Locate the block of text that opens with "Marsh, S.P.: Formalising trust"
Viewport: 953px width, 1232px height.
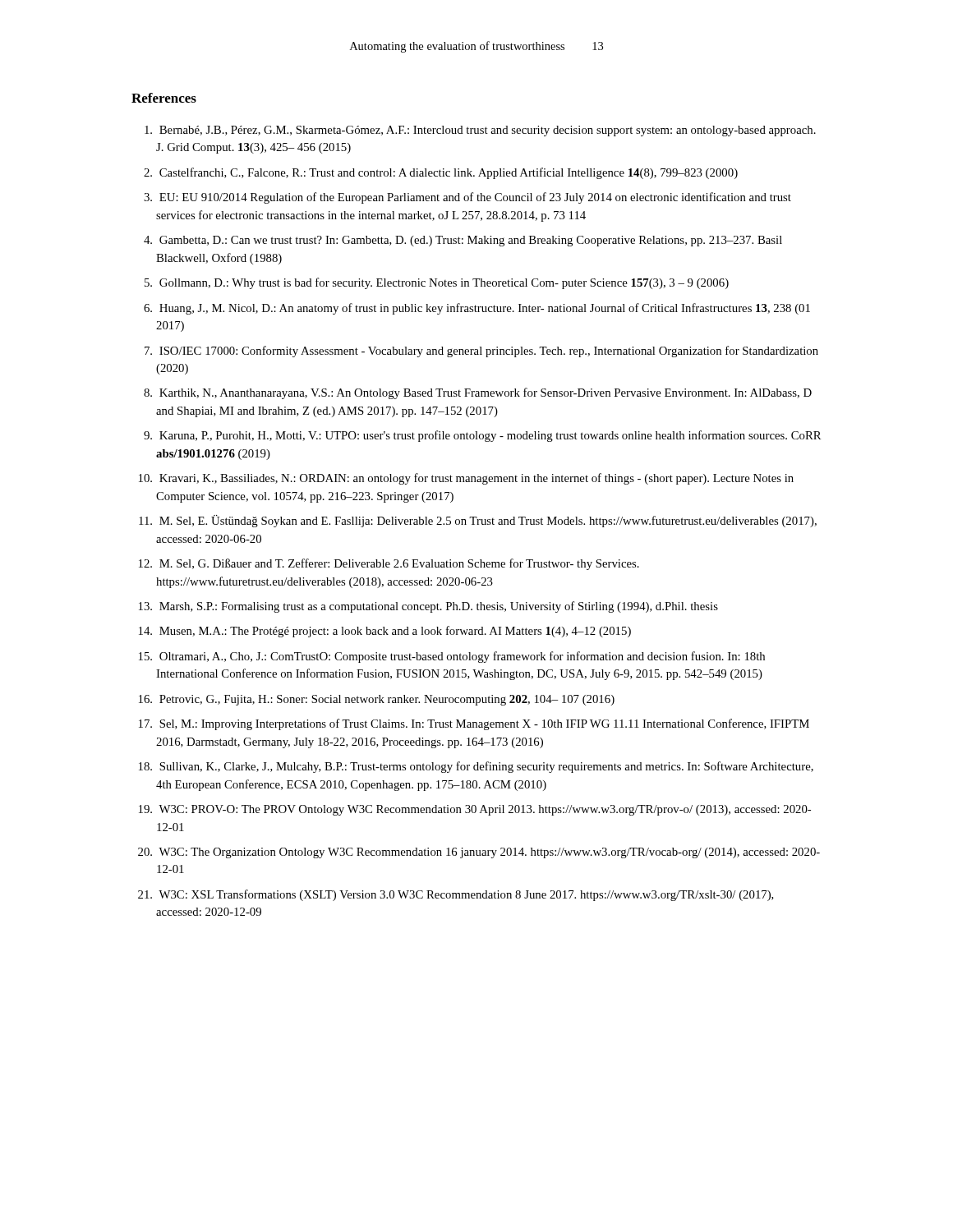437,606
